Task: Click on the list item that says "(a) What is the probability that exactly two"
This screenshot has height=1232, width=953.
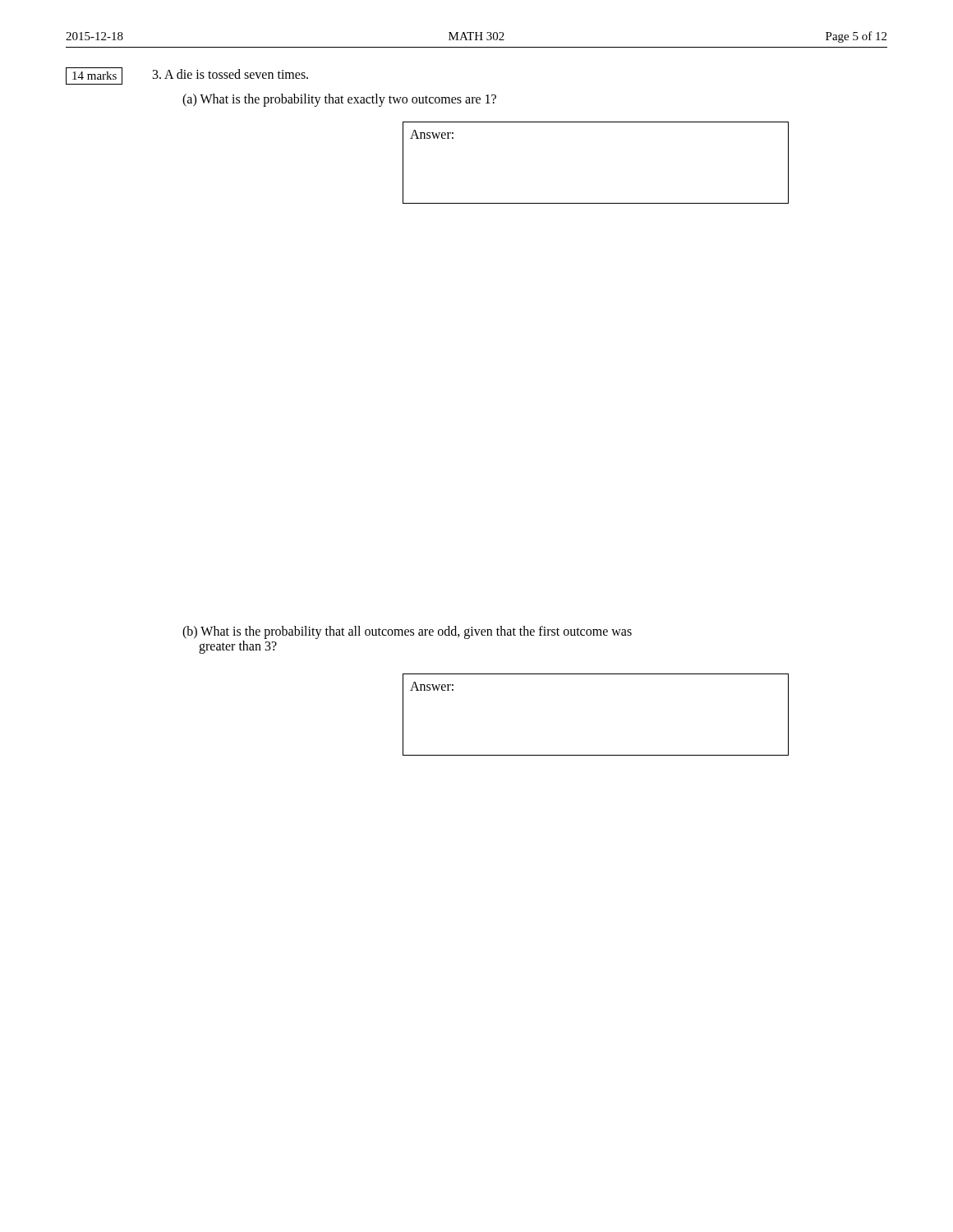Action: pos(340,99)
